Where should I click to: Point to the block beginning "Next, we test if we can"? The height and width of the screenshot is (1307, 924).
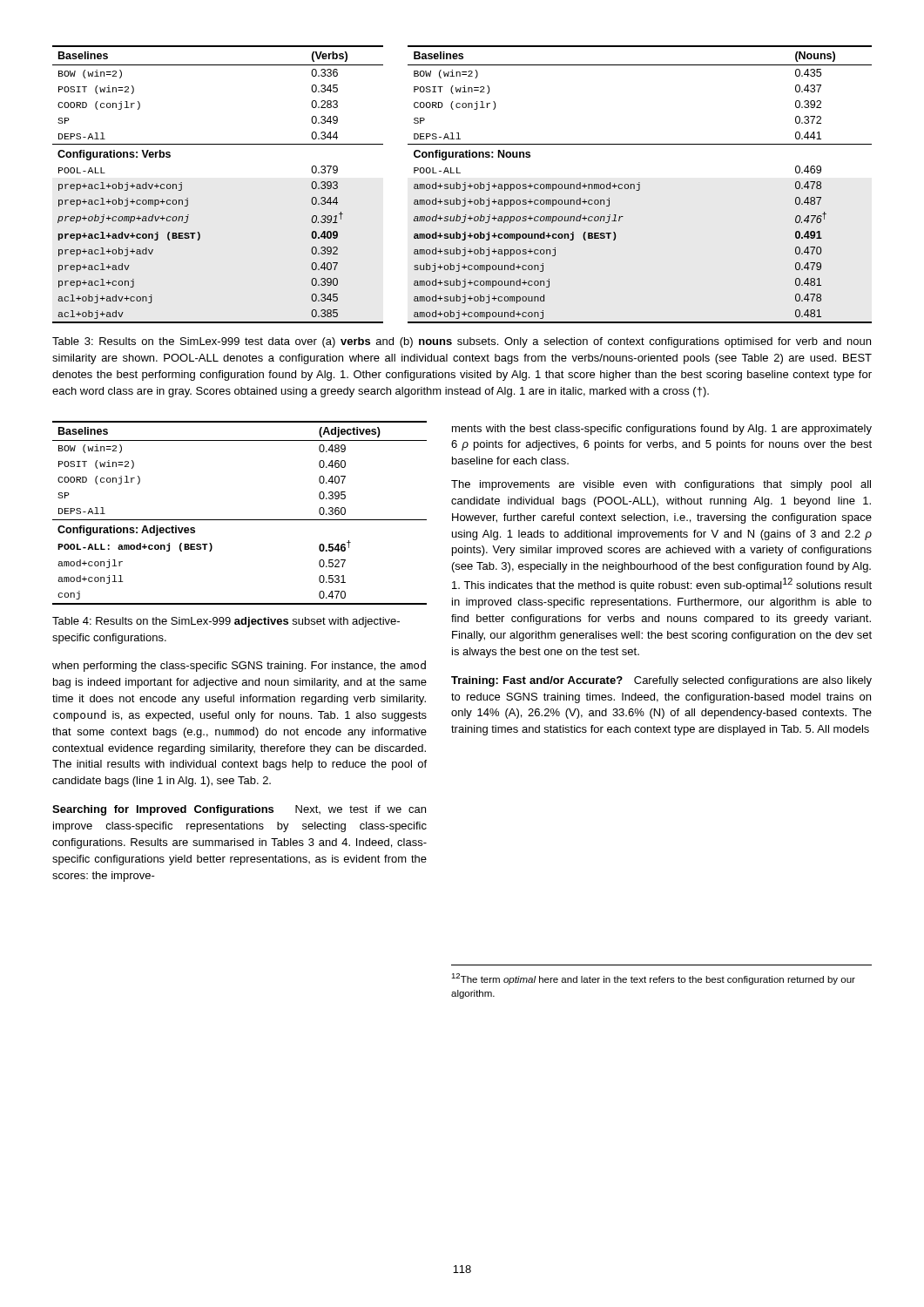coord(240,842)
